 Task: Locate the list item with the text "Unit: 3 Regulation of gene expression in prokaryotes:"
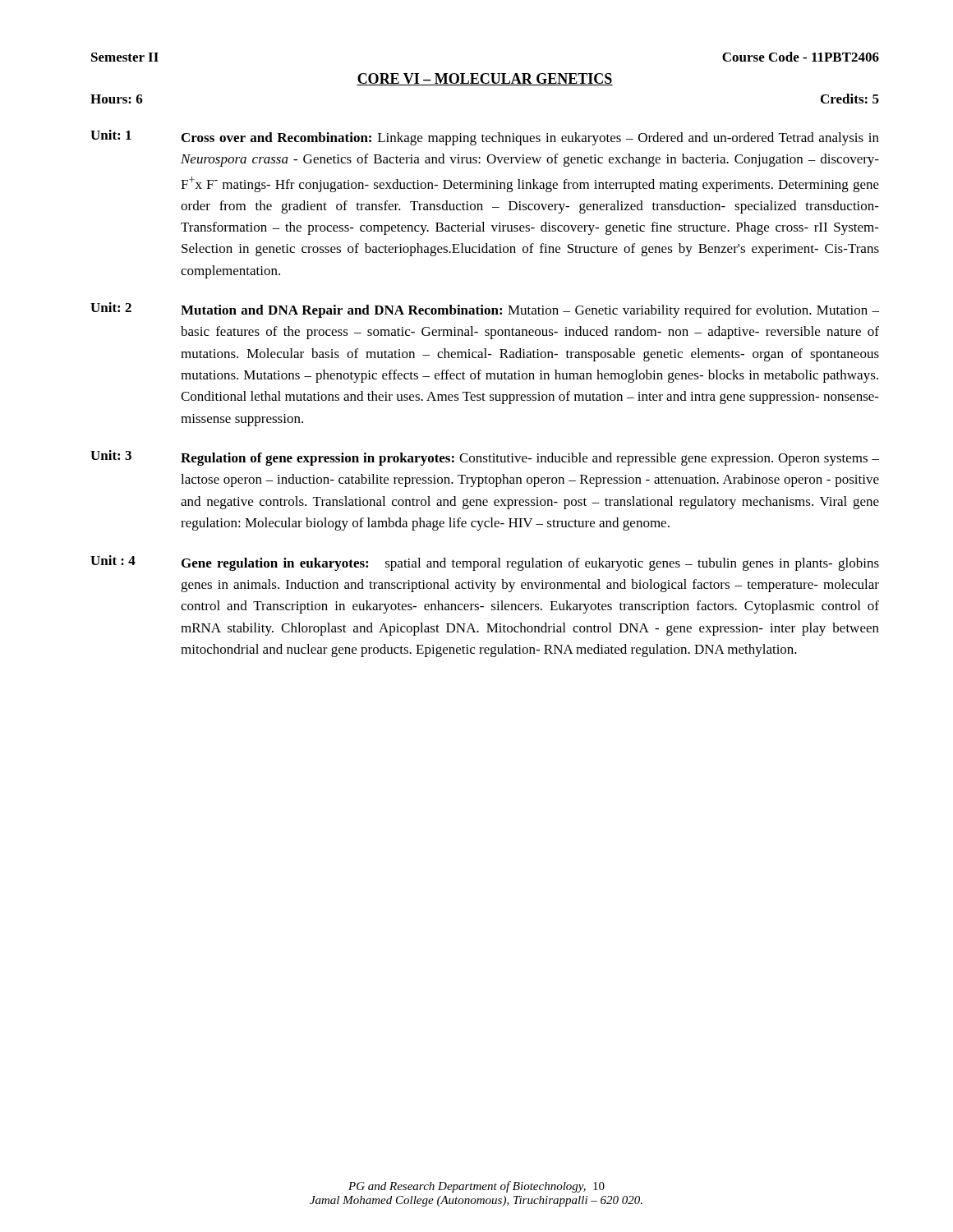(485, 491)
